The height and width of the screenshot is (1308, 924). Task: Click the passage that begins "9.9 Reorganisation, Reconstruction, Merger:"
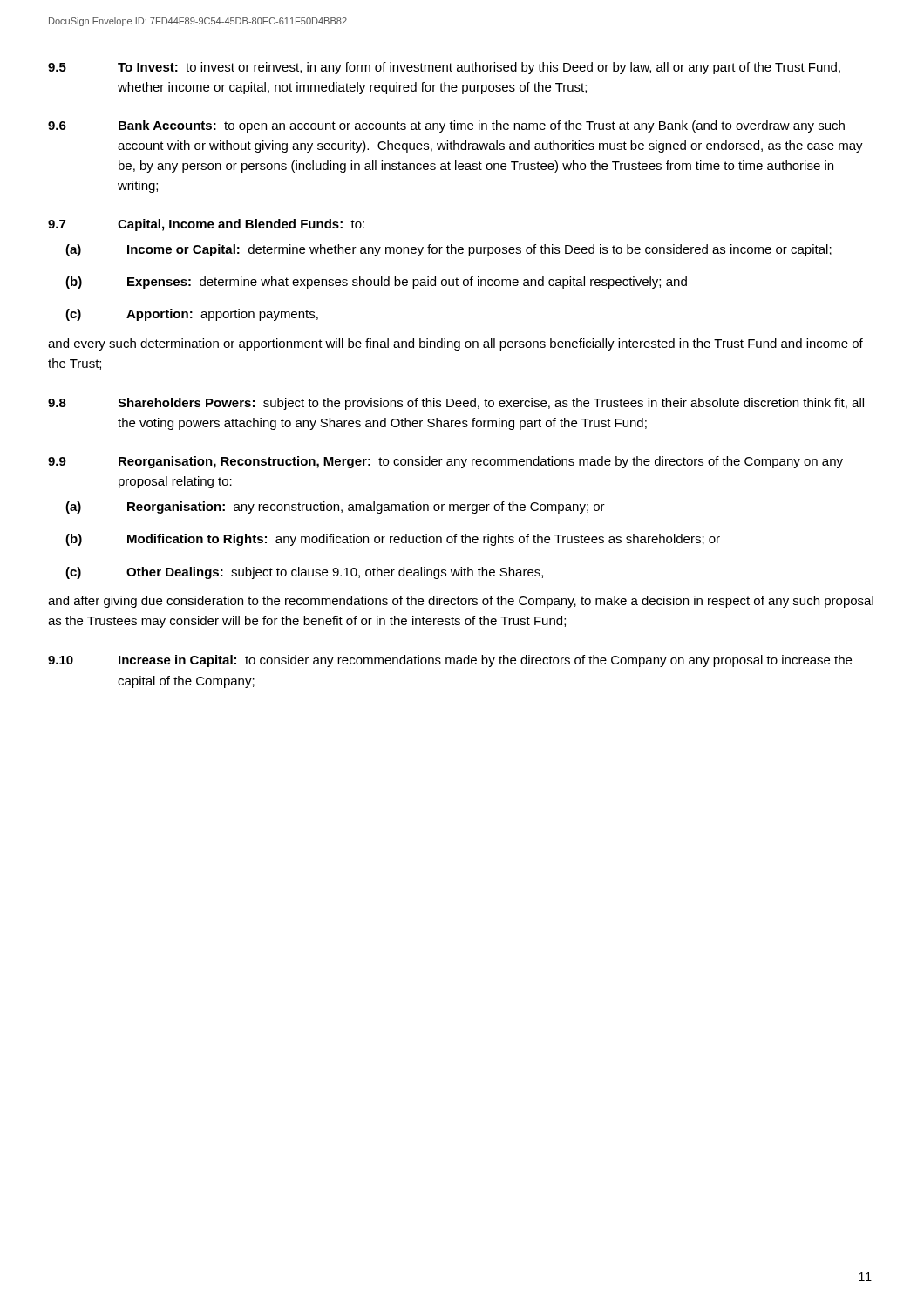coord(462,471)
